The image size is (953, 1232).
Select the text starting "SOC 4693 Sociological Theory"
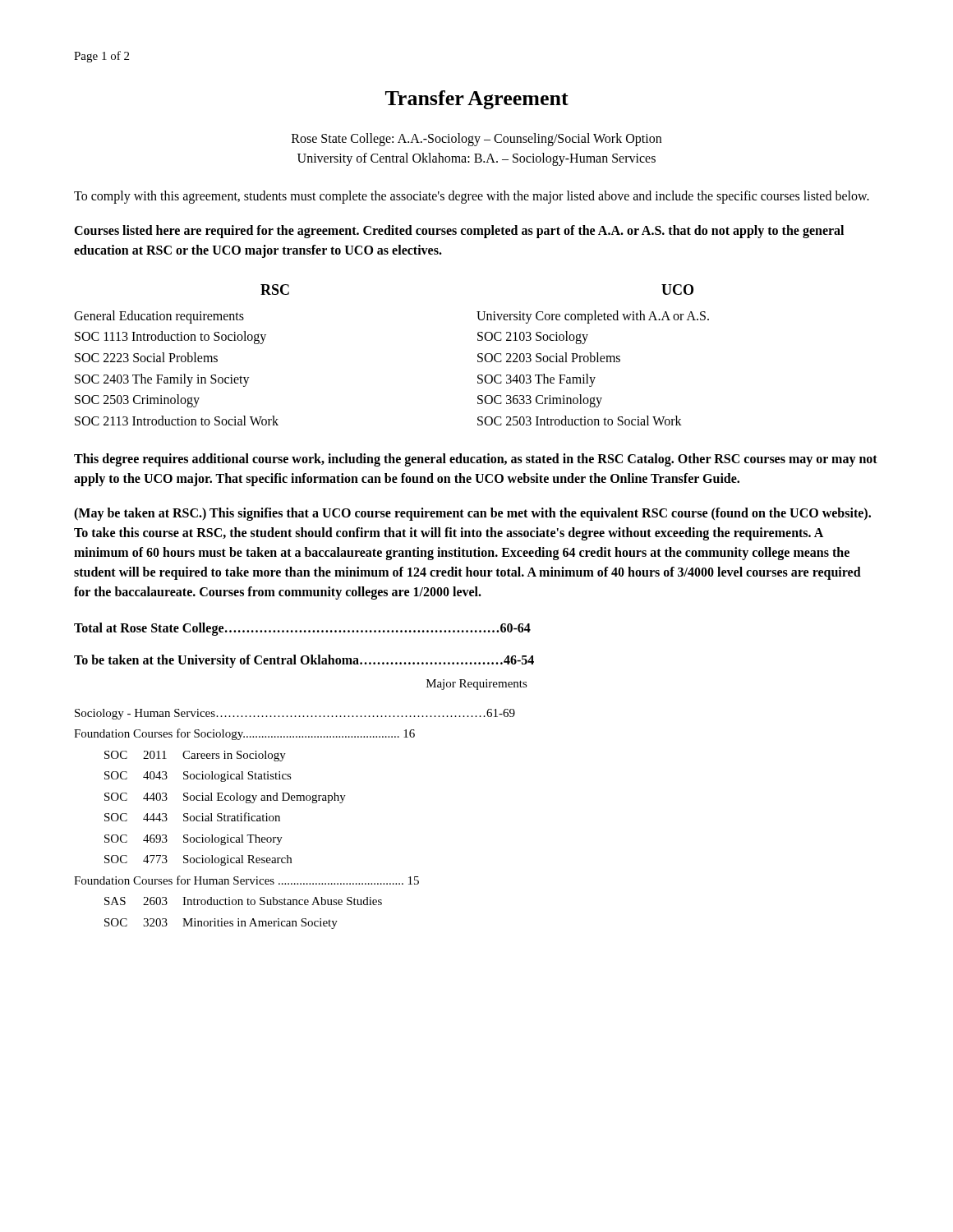tap(193, 840)
